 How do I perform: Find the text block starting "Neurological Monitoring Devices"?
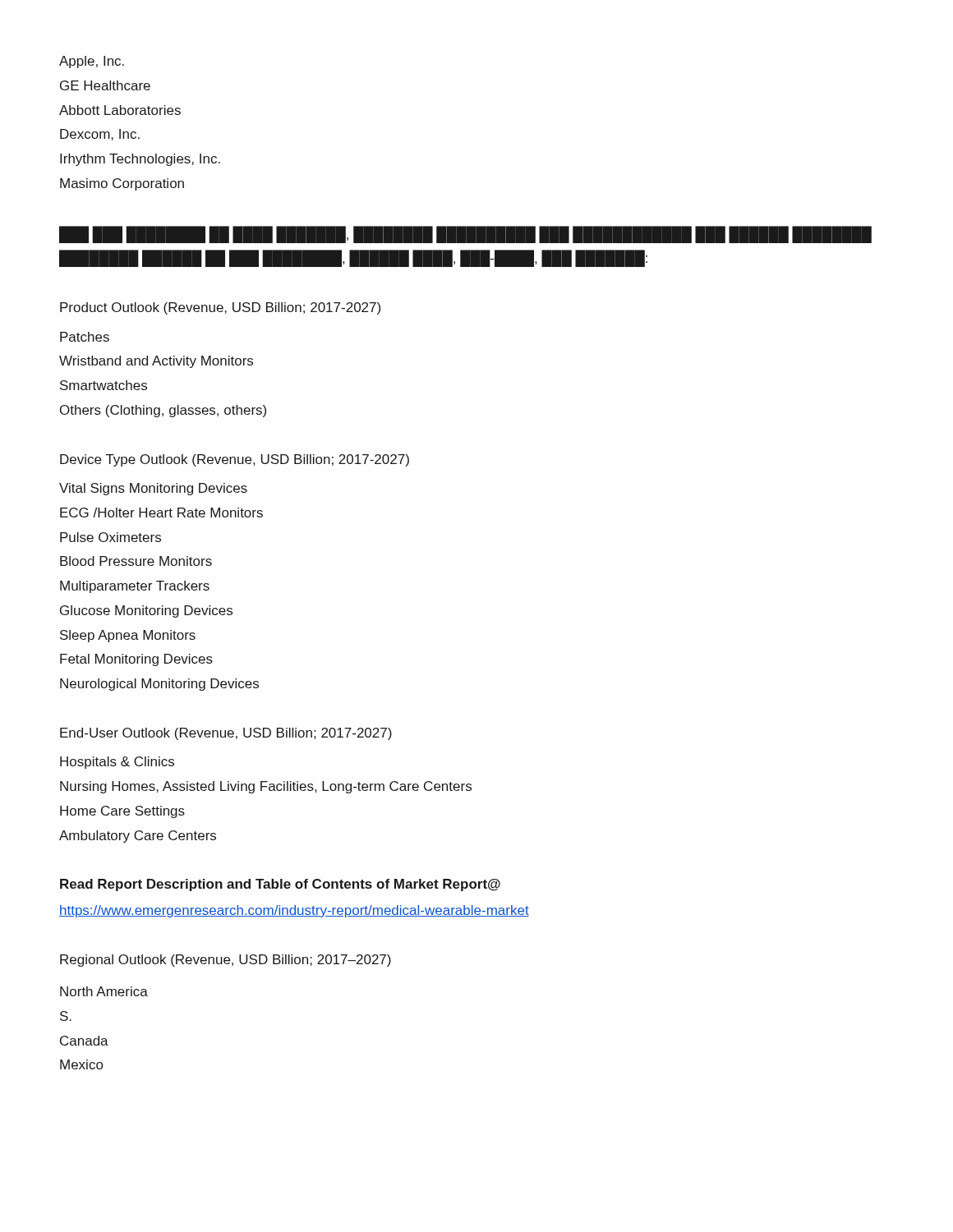(159, 684)
